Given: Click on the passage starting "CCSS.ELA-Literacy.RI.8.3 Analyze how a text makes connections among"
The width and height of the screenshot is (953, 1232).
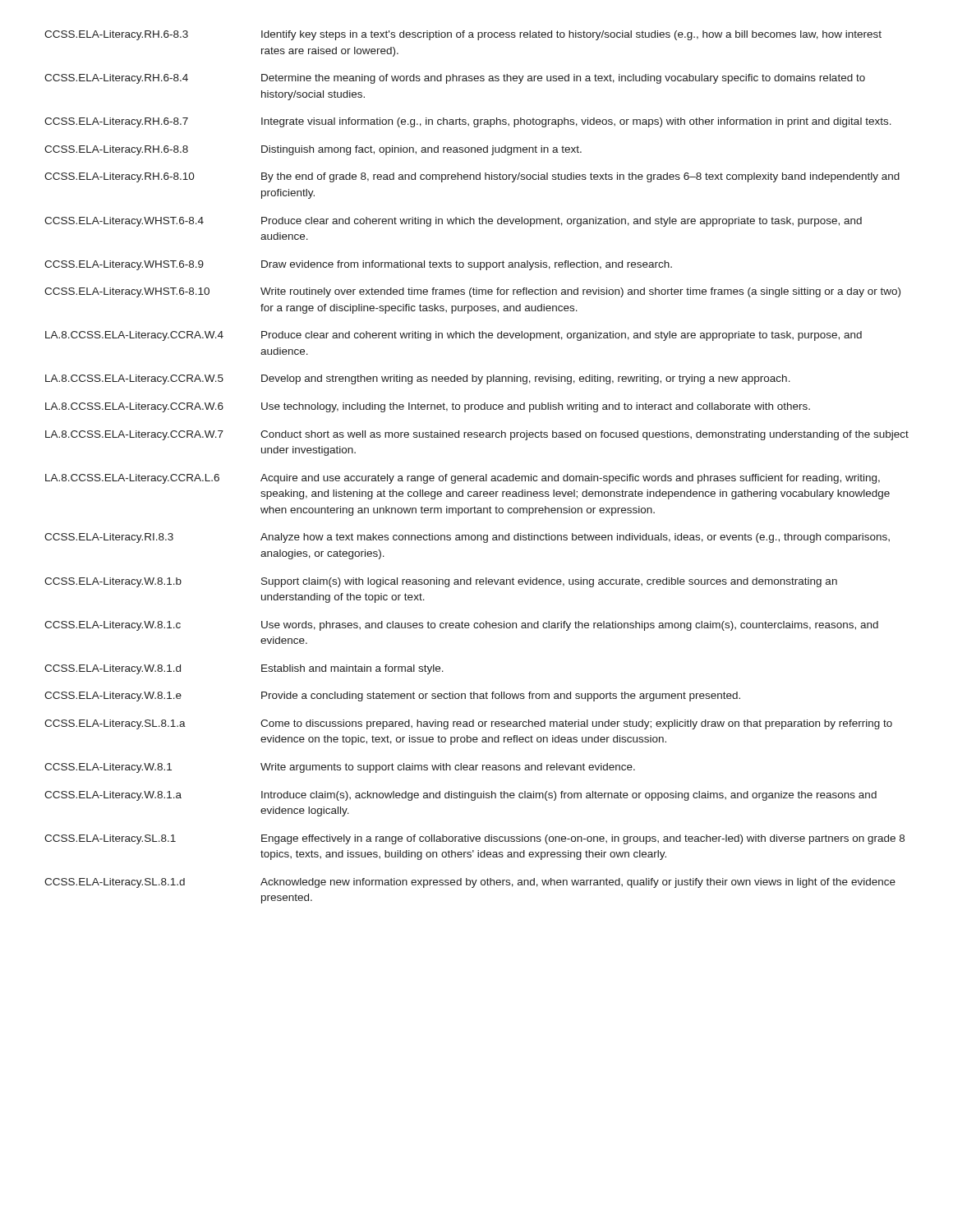Looking at the screenshot, I should 476,545.
